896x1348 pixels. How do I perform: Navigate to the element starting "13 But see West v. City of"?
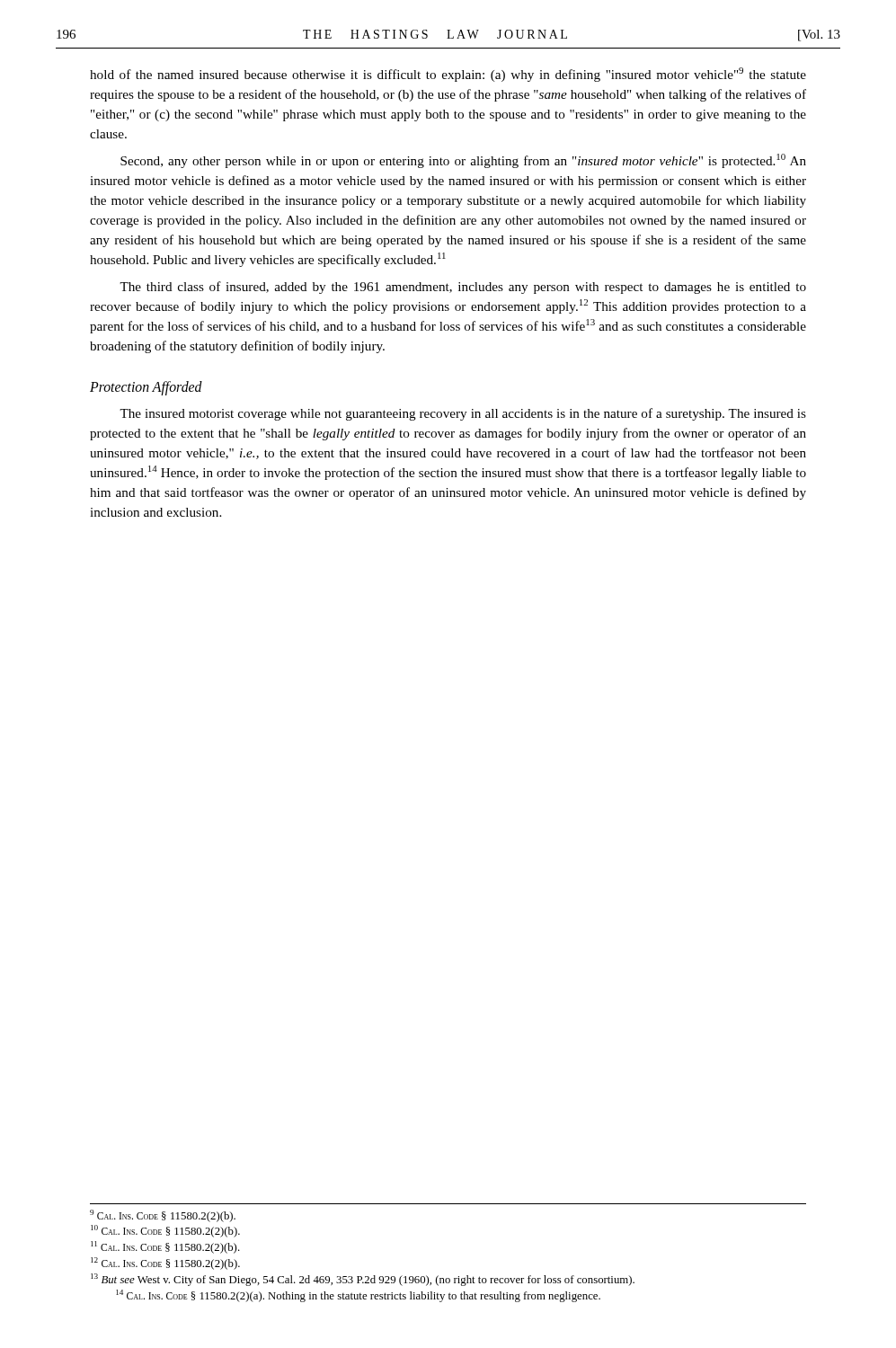[362, 1279]
